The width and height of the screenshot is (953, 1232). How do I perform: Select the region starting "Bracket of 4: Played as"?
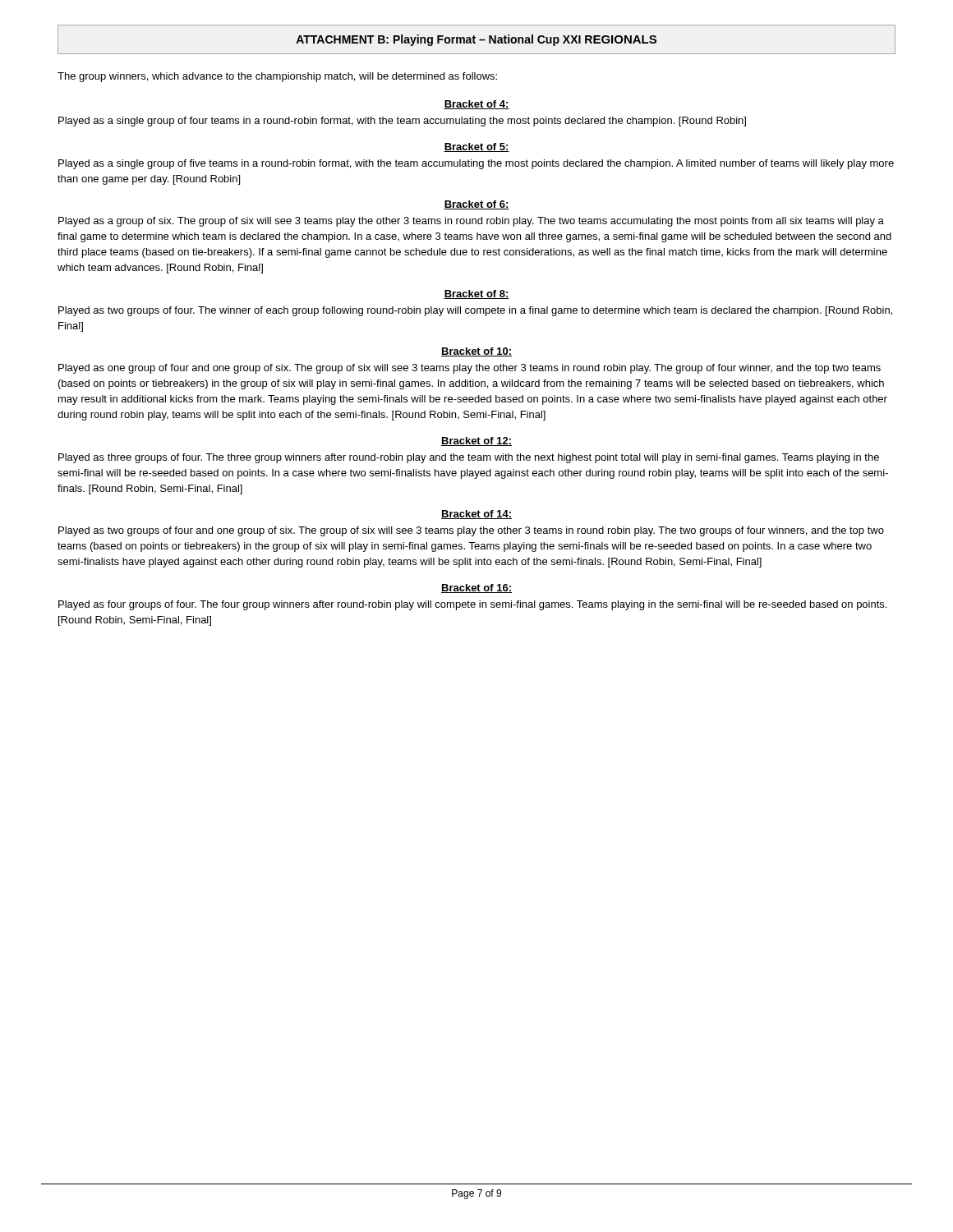[x=476, y=113]
